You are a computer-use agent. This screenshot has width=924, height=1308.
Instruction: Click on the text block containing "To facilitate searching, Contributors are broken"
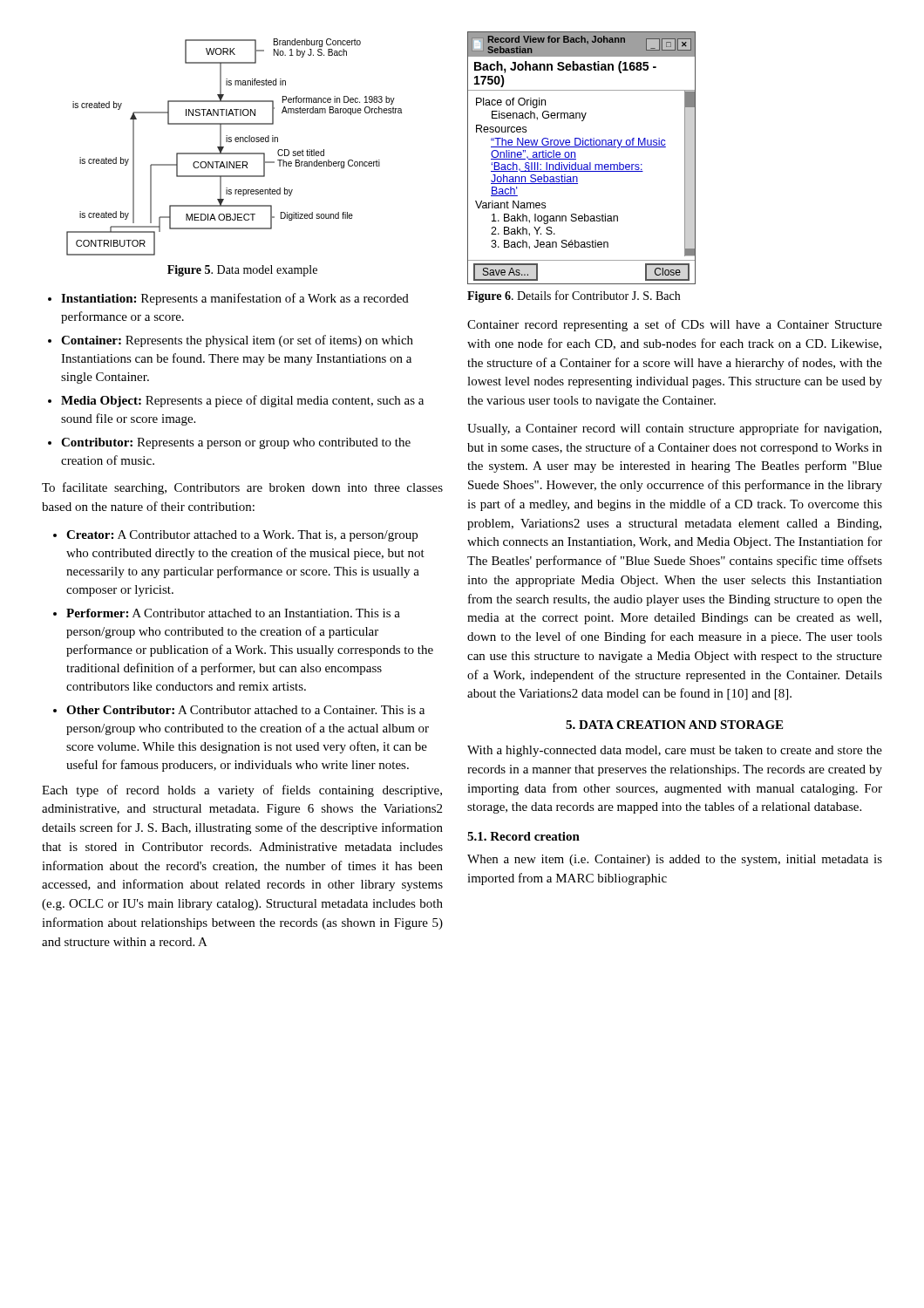(x=242, y=497)
